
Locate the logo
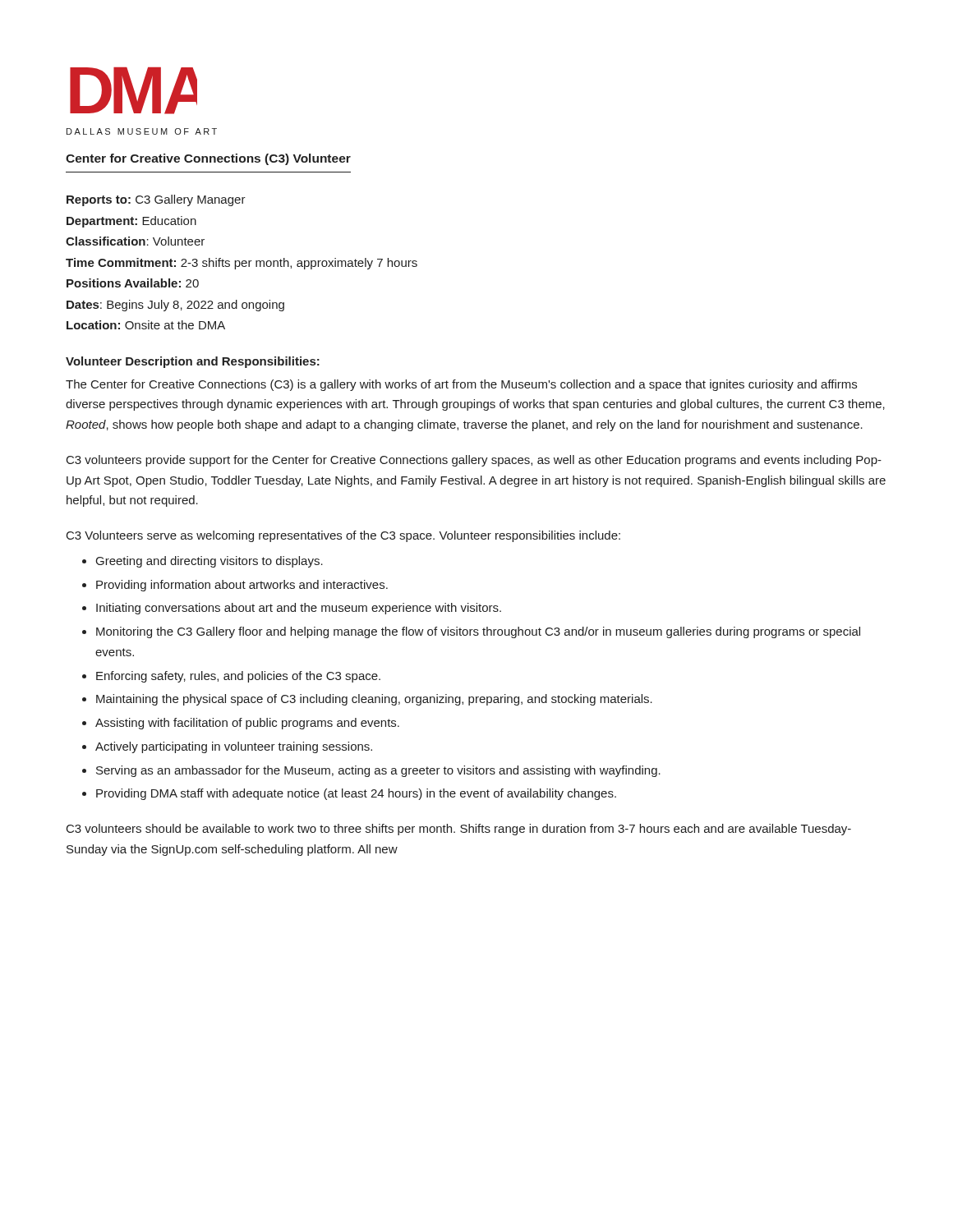tap(476, 93)
